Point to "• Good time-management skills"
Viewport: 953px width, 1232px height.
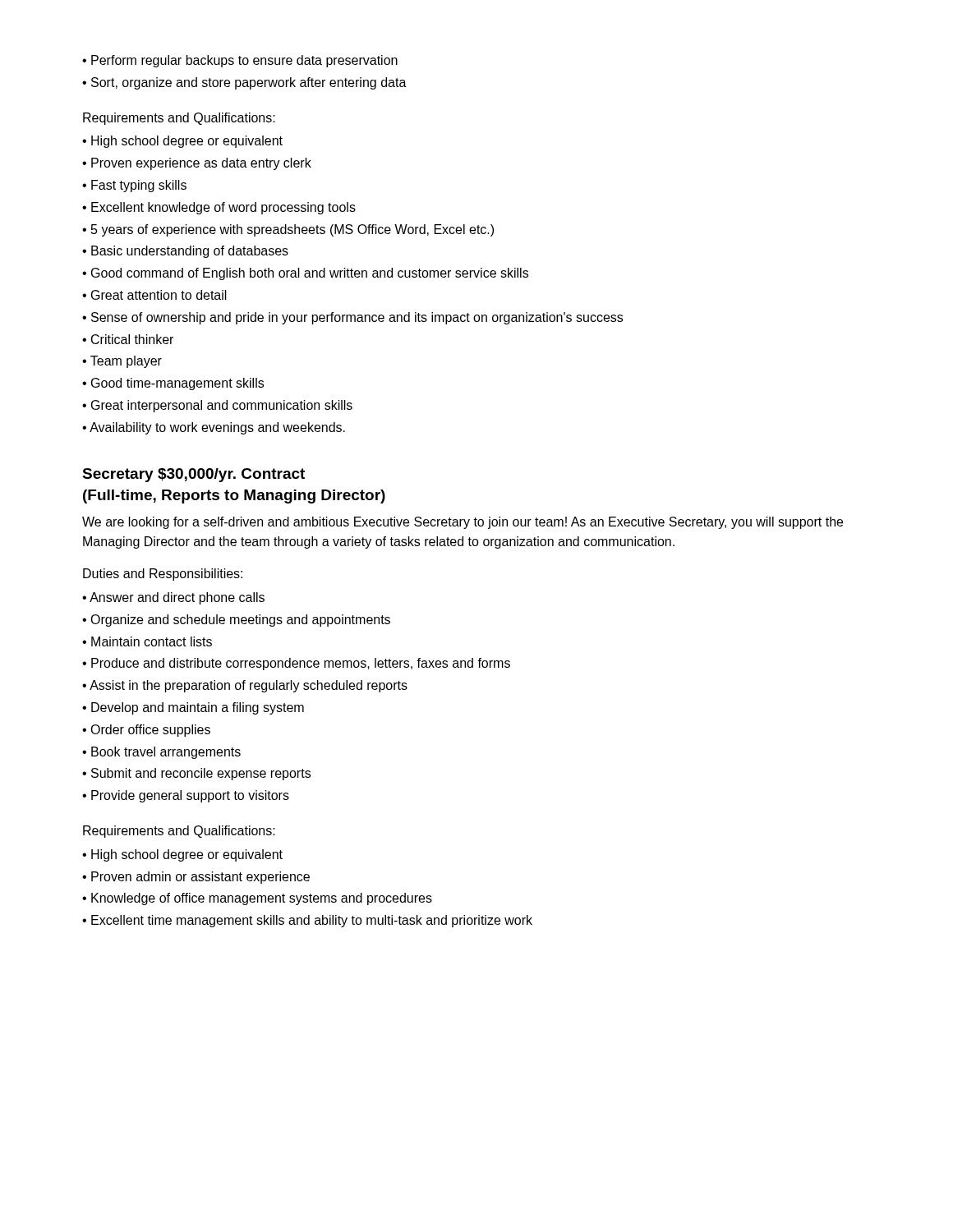173,383
